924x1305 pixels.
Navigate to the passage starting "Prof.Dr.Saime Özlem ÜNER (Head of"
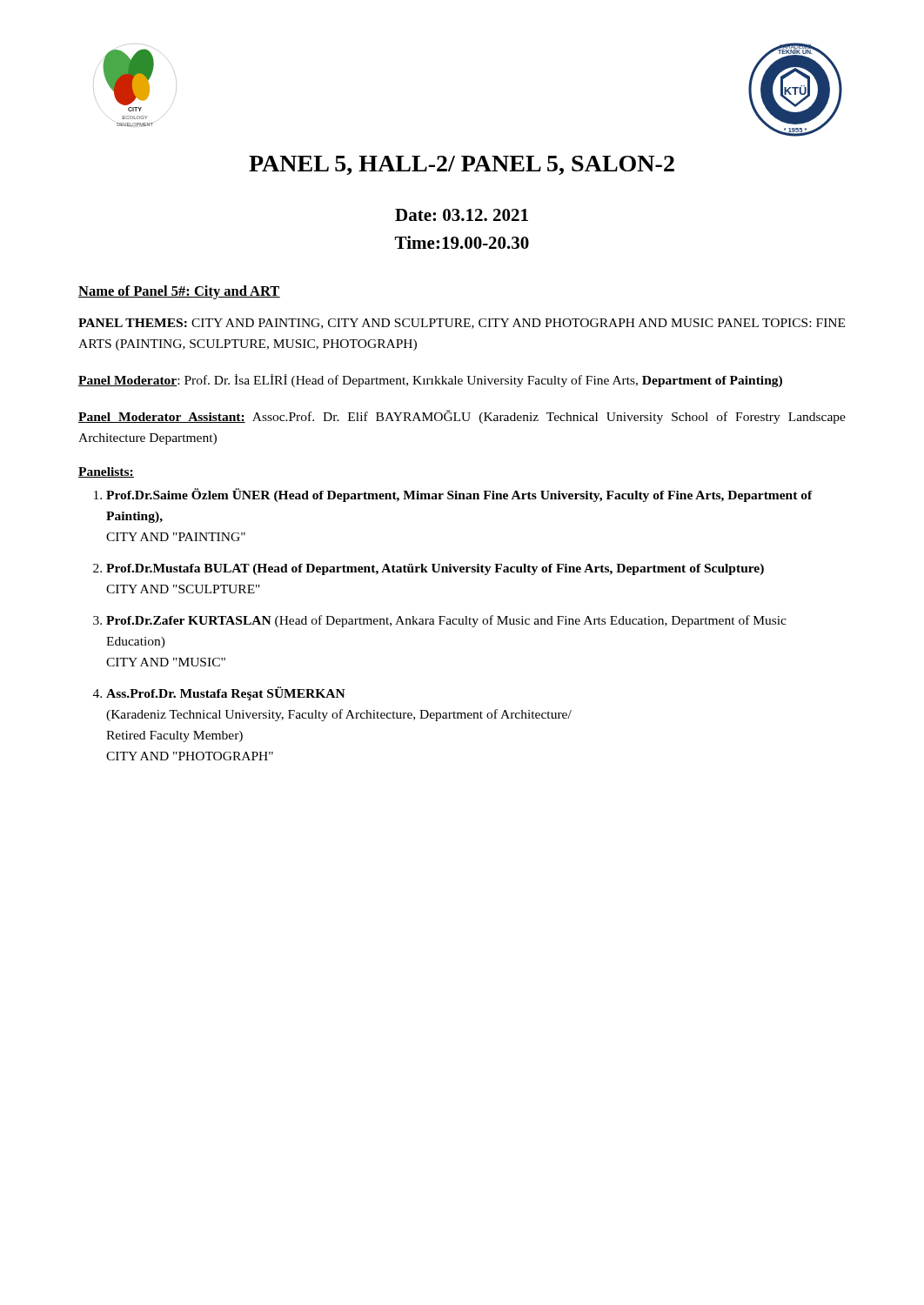(x=459, y=495)
